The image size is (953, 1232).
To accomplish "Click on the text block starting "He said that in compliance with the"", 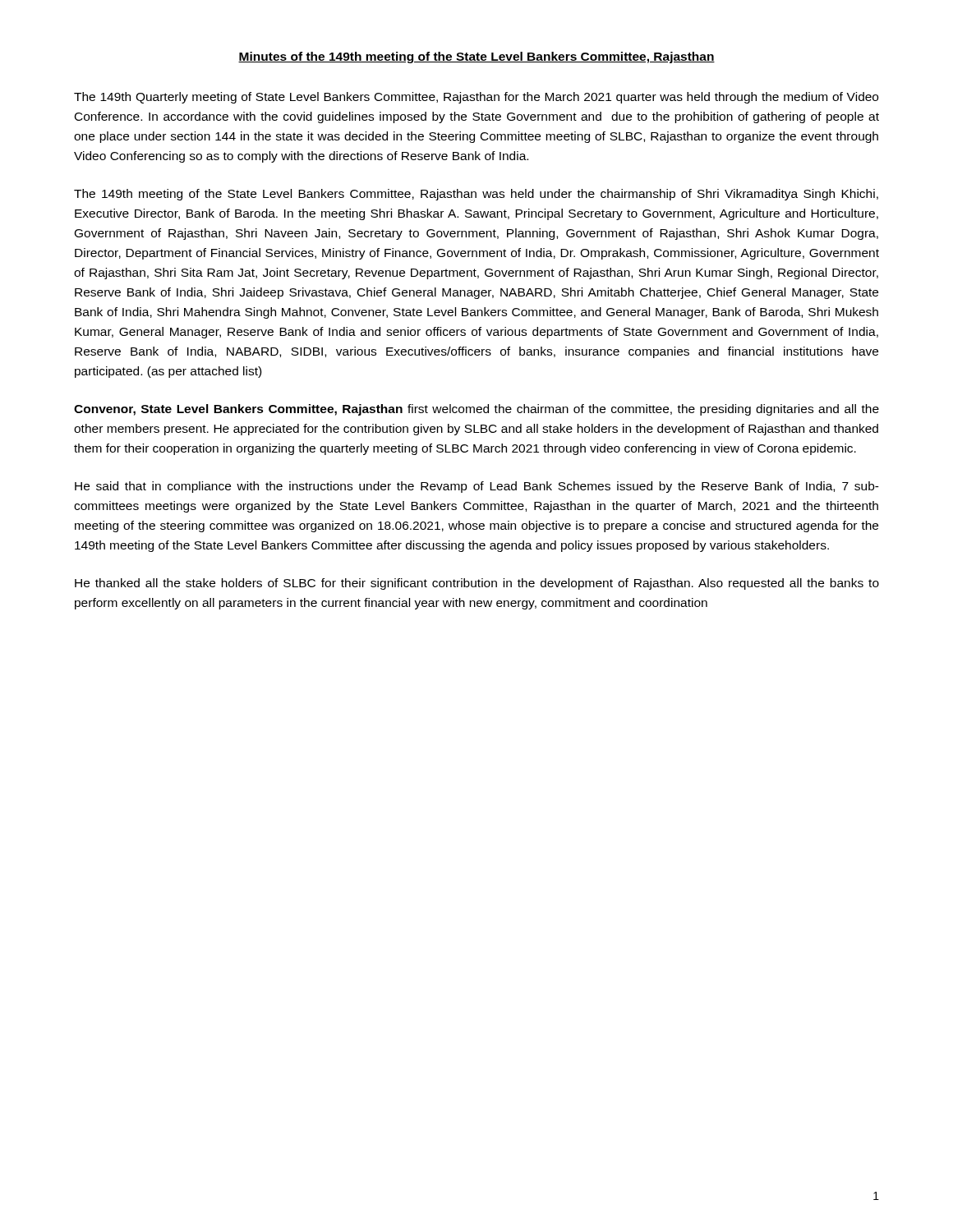I will point(476,516).
